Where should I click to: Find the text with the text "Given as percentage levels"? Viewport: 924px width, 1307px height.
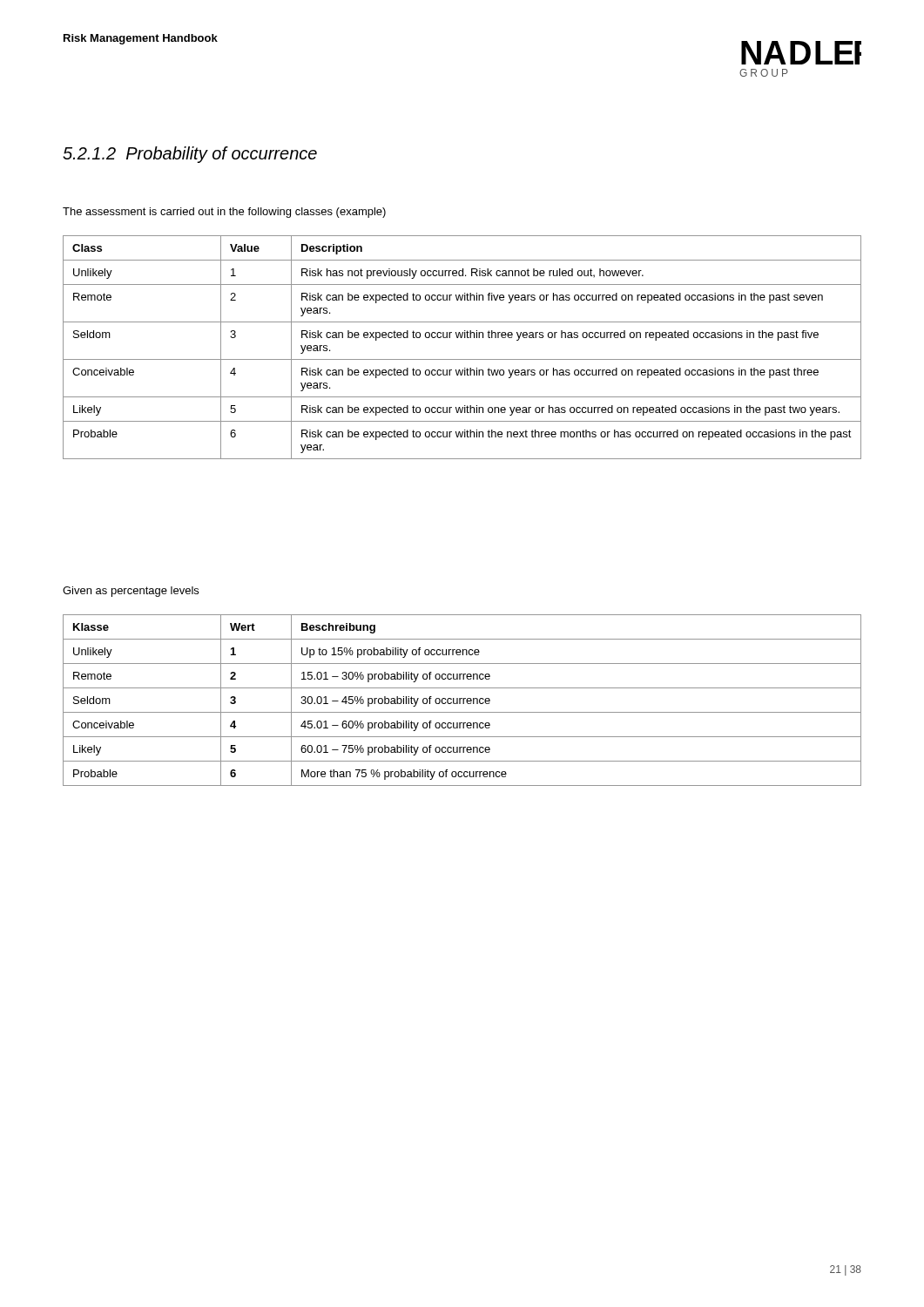[131, 590]
